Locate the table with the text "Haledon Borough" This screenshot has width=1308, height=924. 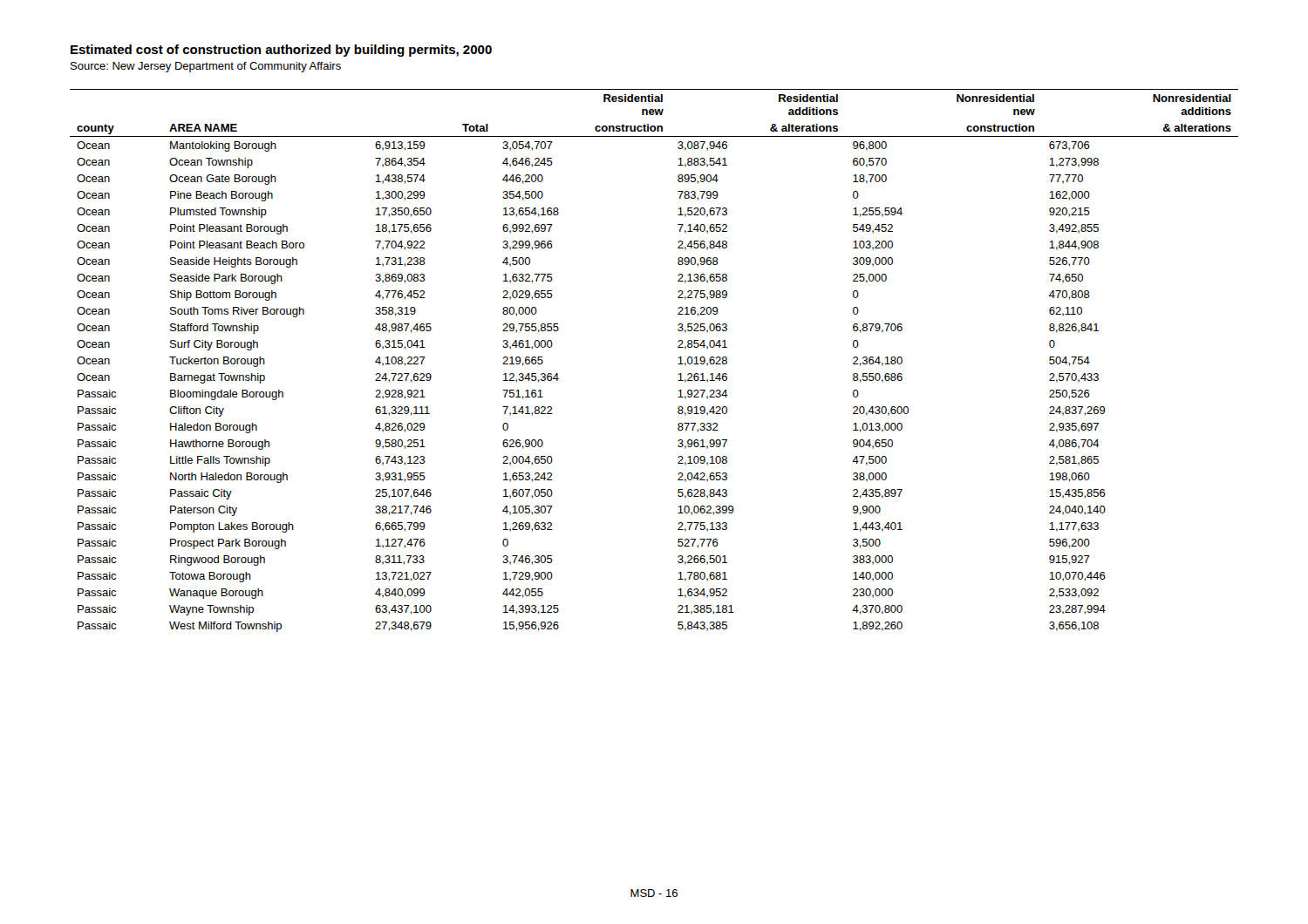(654, 361)
